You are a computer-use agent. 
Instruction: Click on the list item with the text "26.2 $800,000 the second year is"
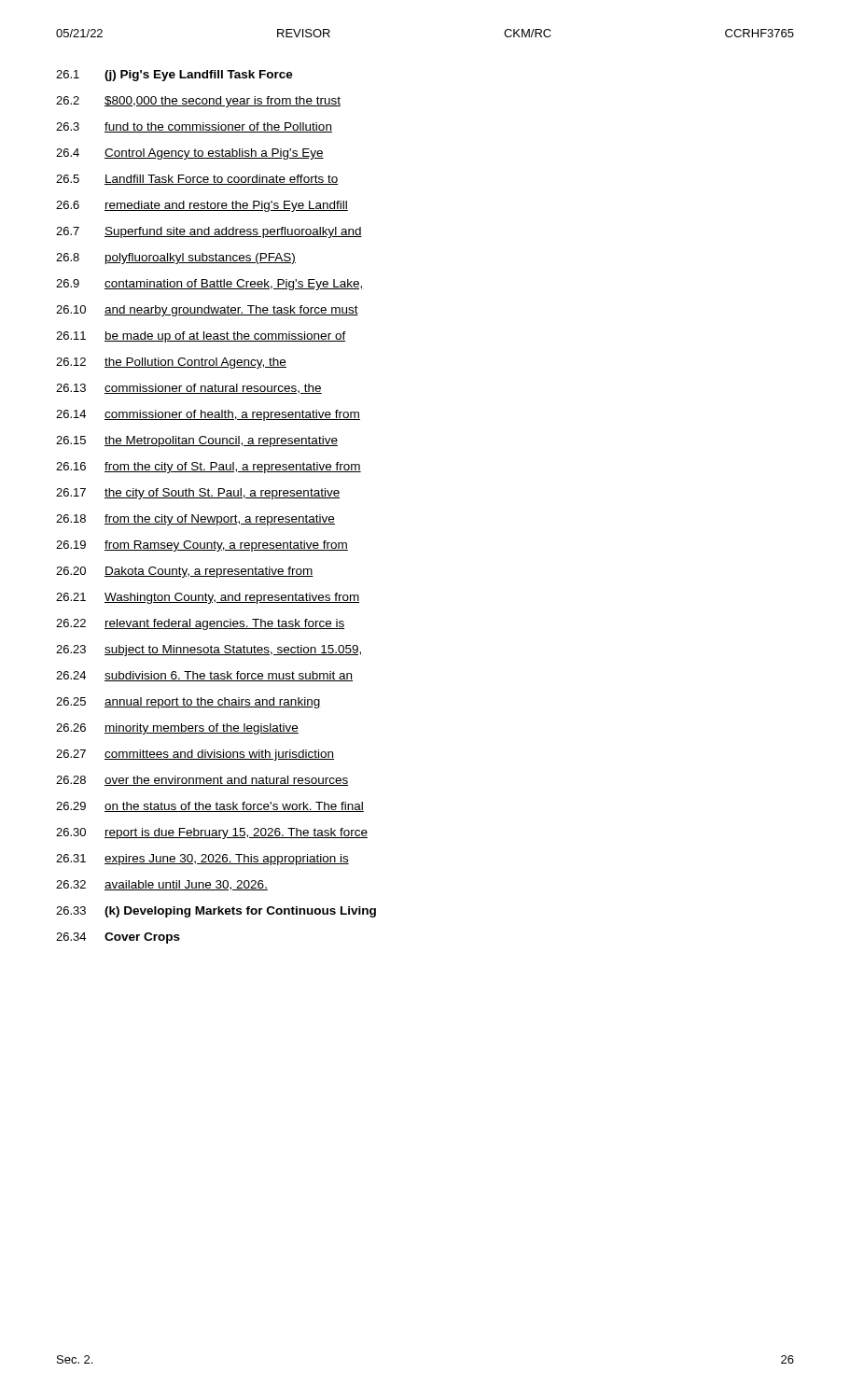point(198,102)
